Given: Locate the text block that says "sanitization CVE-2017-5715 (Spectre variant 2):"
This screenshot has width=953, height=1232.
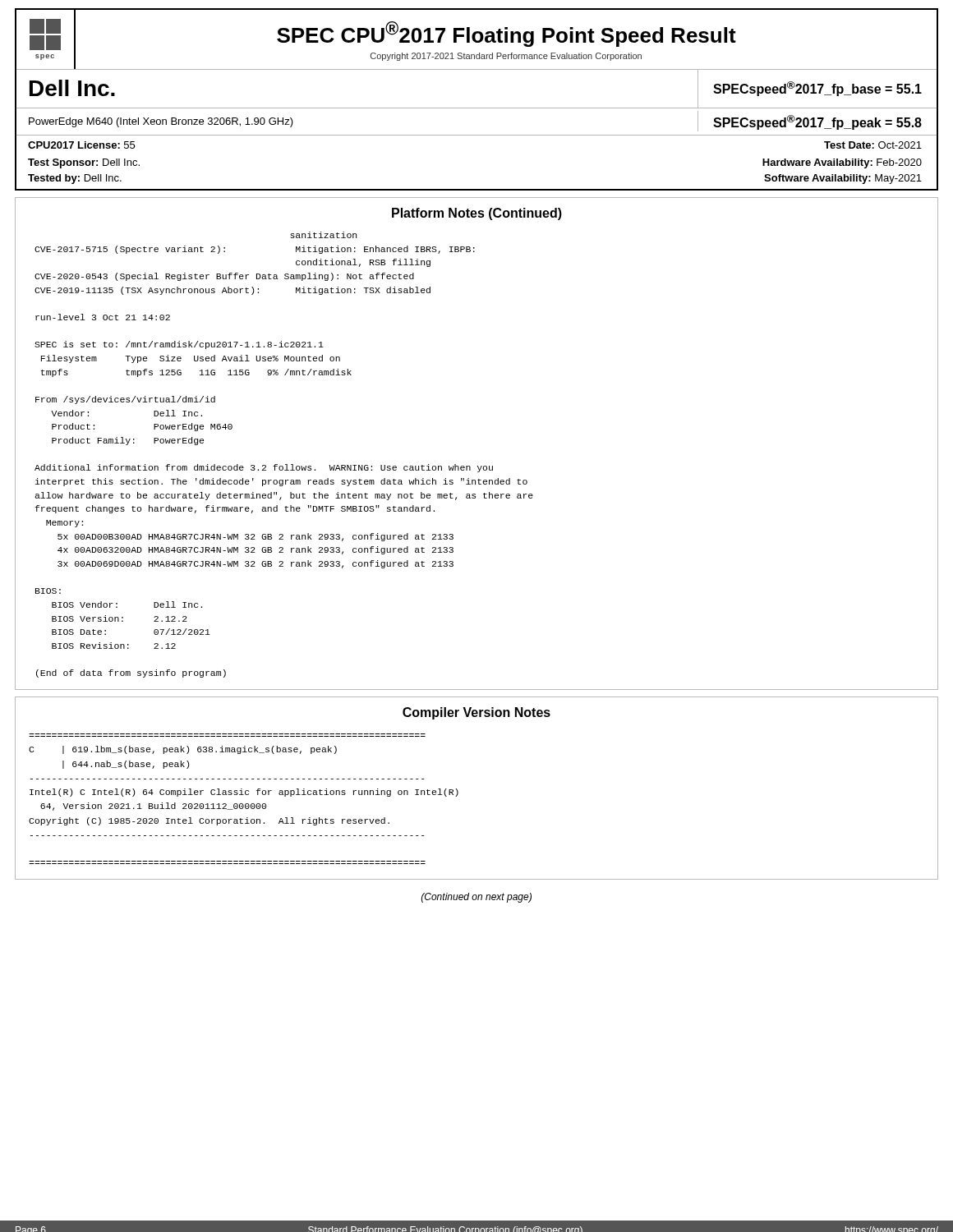Looking at the screenshot, I should 281,454.
